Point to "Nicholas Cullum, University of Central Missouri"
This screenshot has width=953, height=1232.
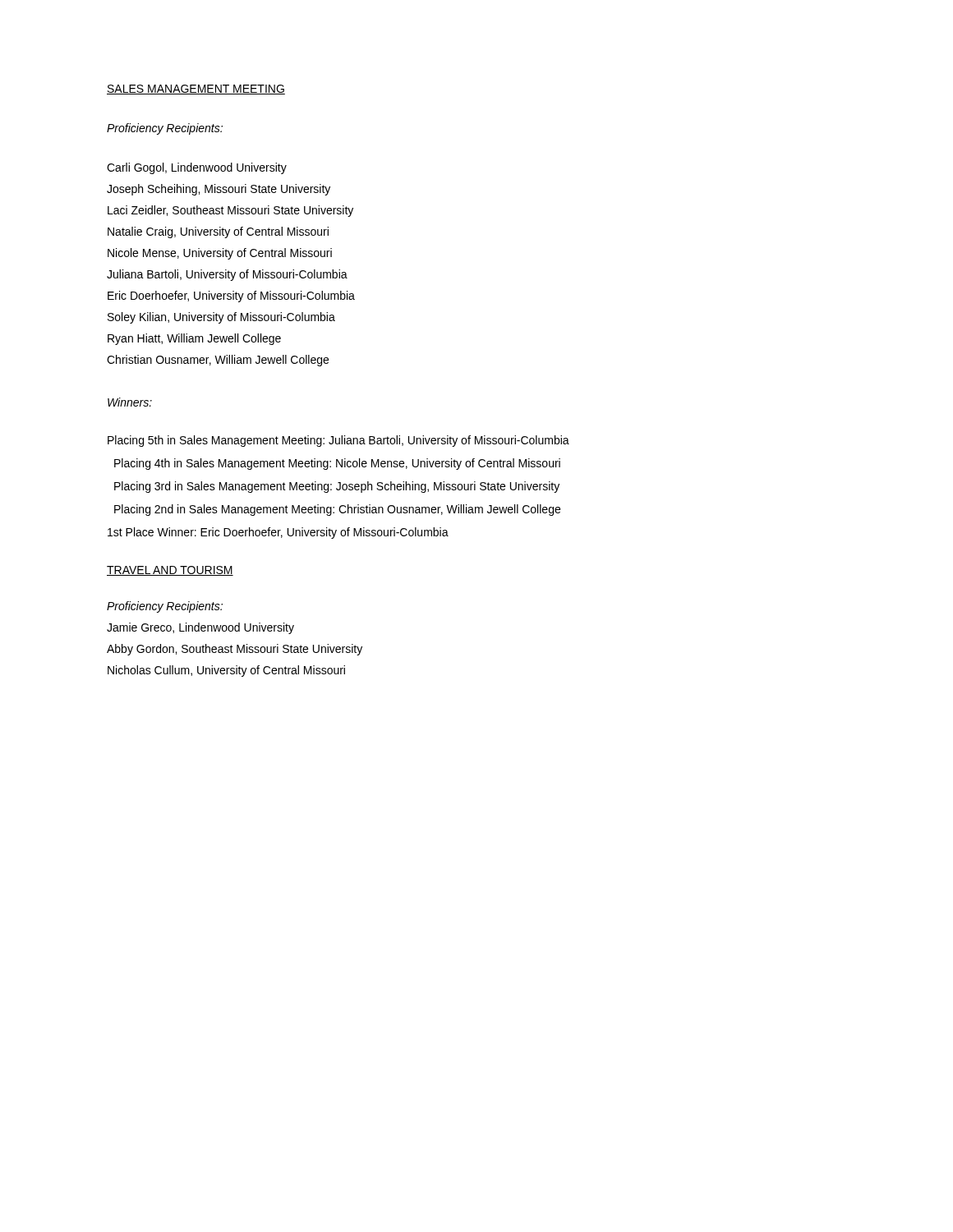(226, 670)
